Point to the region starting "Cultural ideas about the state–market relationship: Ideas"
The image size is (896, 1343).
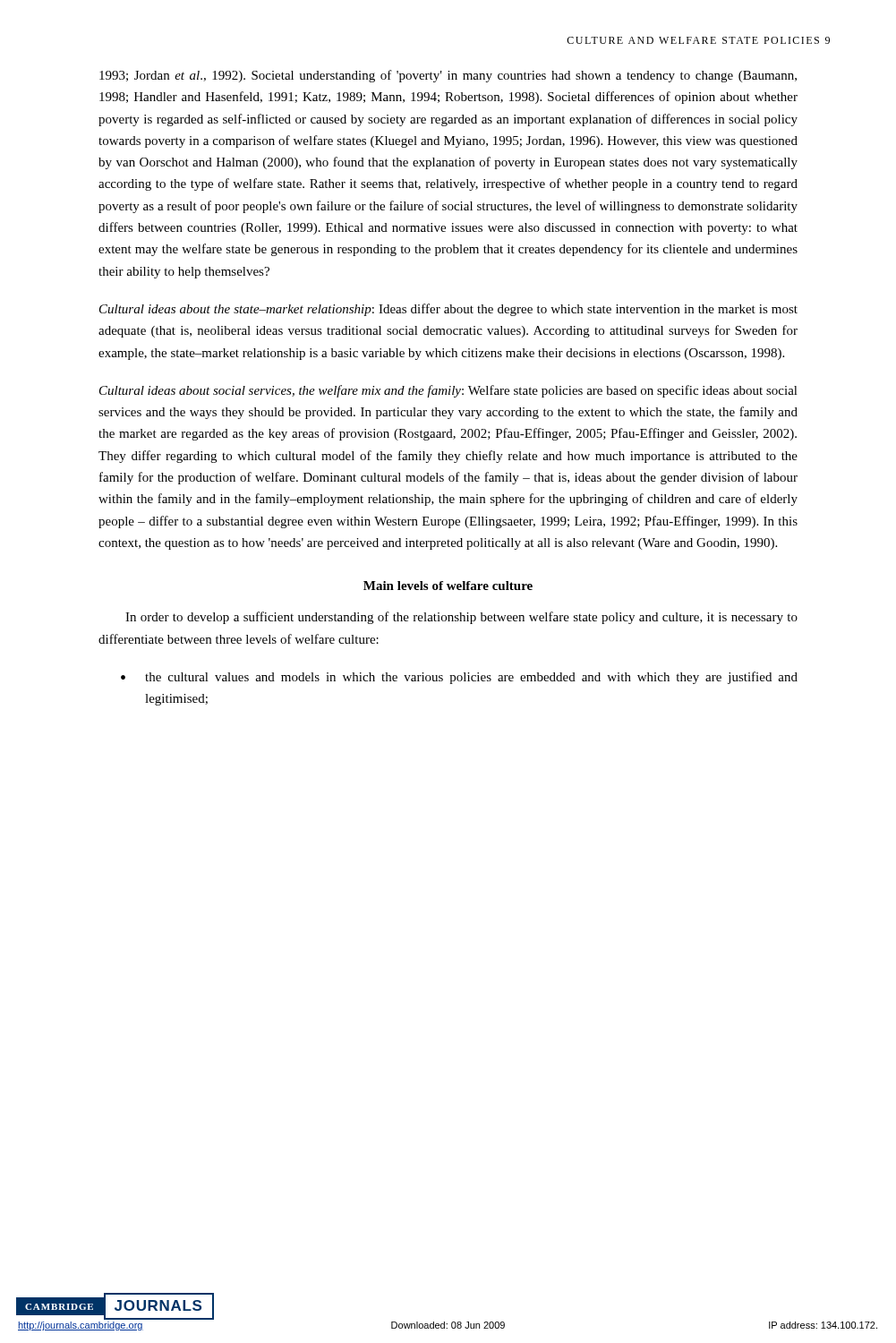click(448, 331)
